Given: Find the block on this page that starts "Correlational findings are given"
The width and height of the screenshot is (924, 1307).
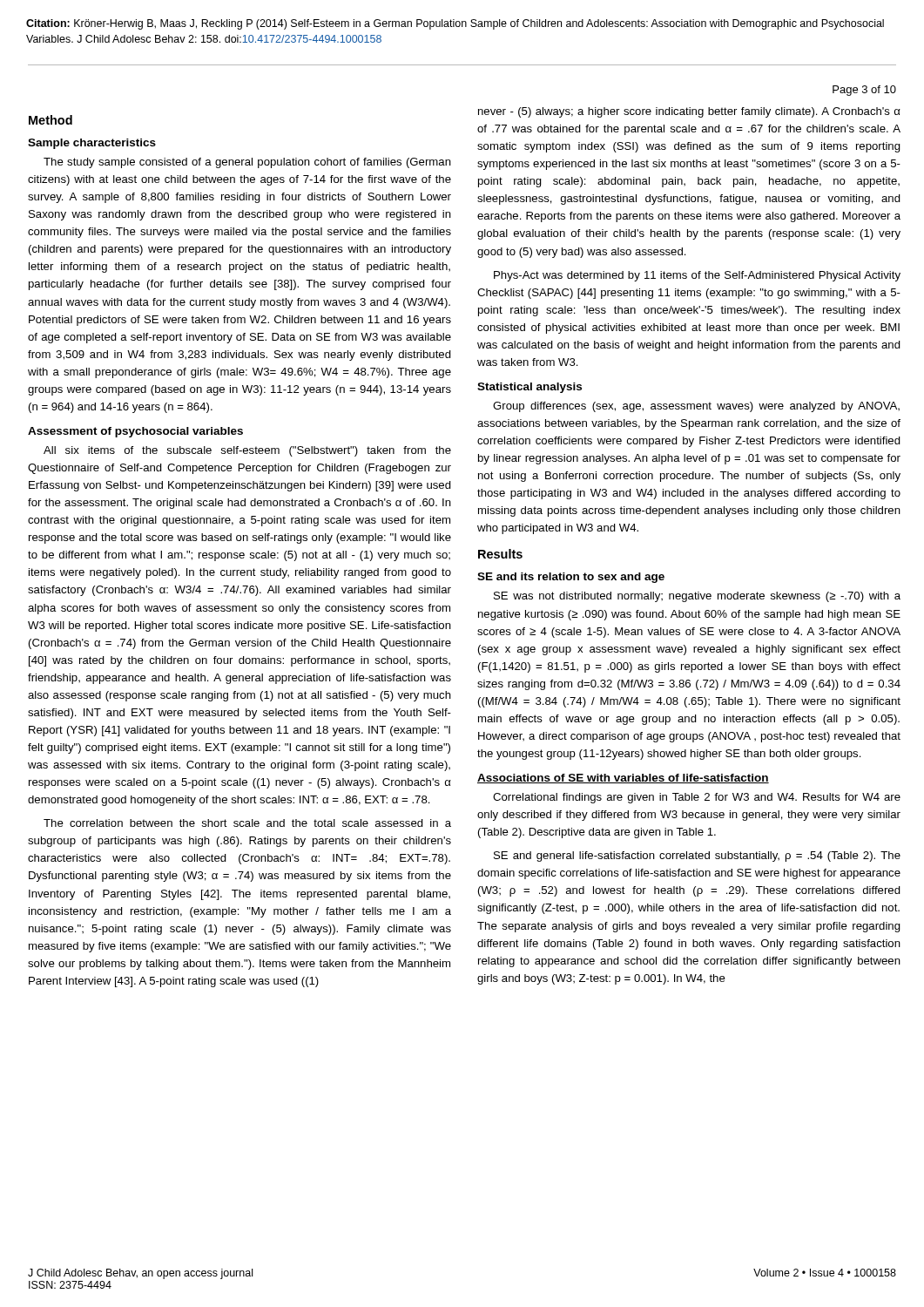Looking at the screenshot, I should click(x=689, y=888).
